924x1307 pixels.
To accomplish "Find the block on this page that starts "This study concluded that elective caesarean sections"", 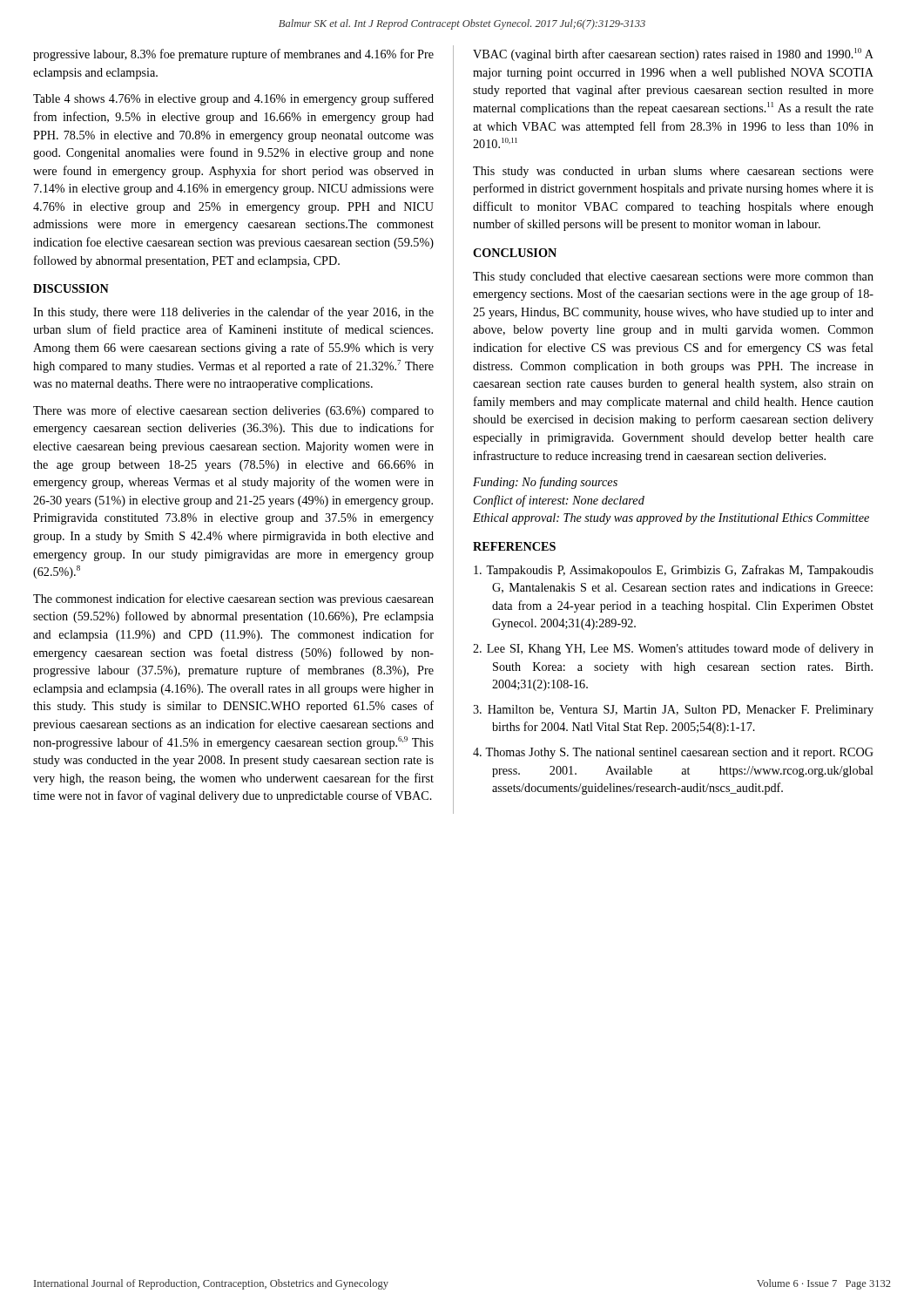I will pos(673,366).
